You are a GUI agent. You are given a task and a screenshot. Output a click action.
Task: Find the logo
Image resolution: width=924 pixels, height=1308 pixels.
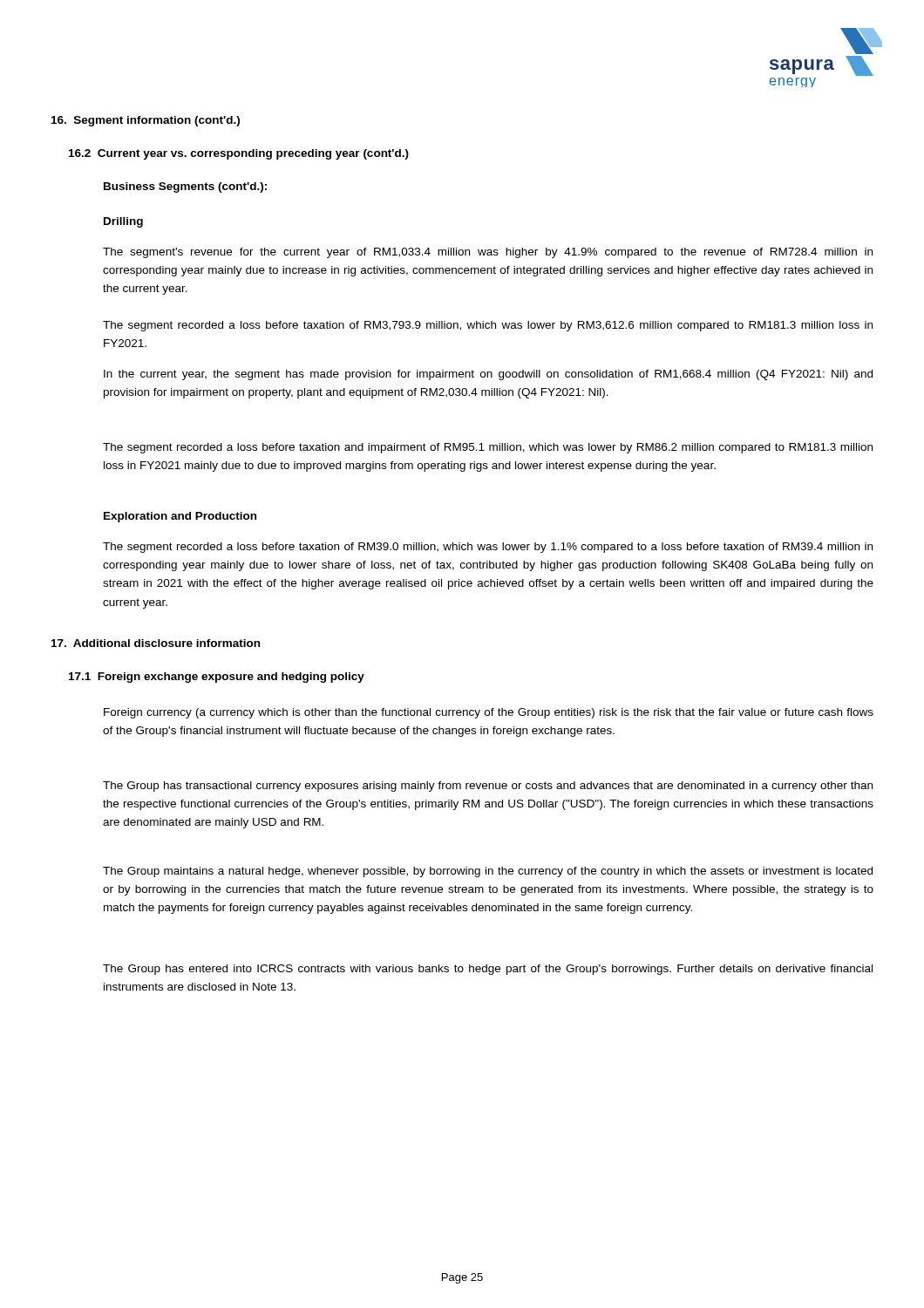[826, 57]
